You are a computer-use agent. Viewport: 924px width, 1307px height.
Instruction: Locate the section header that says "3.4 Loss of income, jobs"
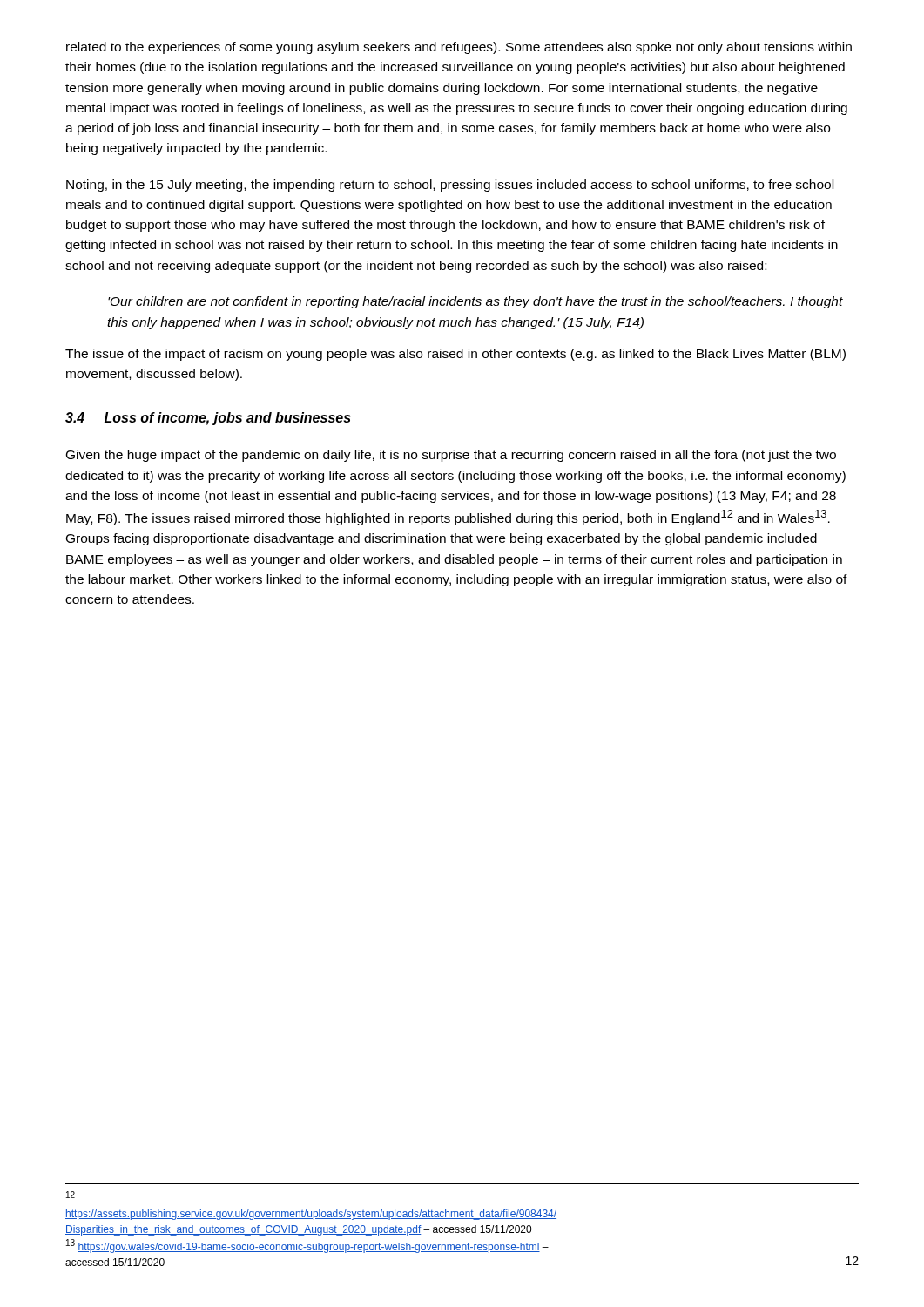(208, 418)
